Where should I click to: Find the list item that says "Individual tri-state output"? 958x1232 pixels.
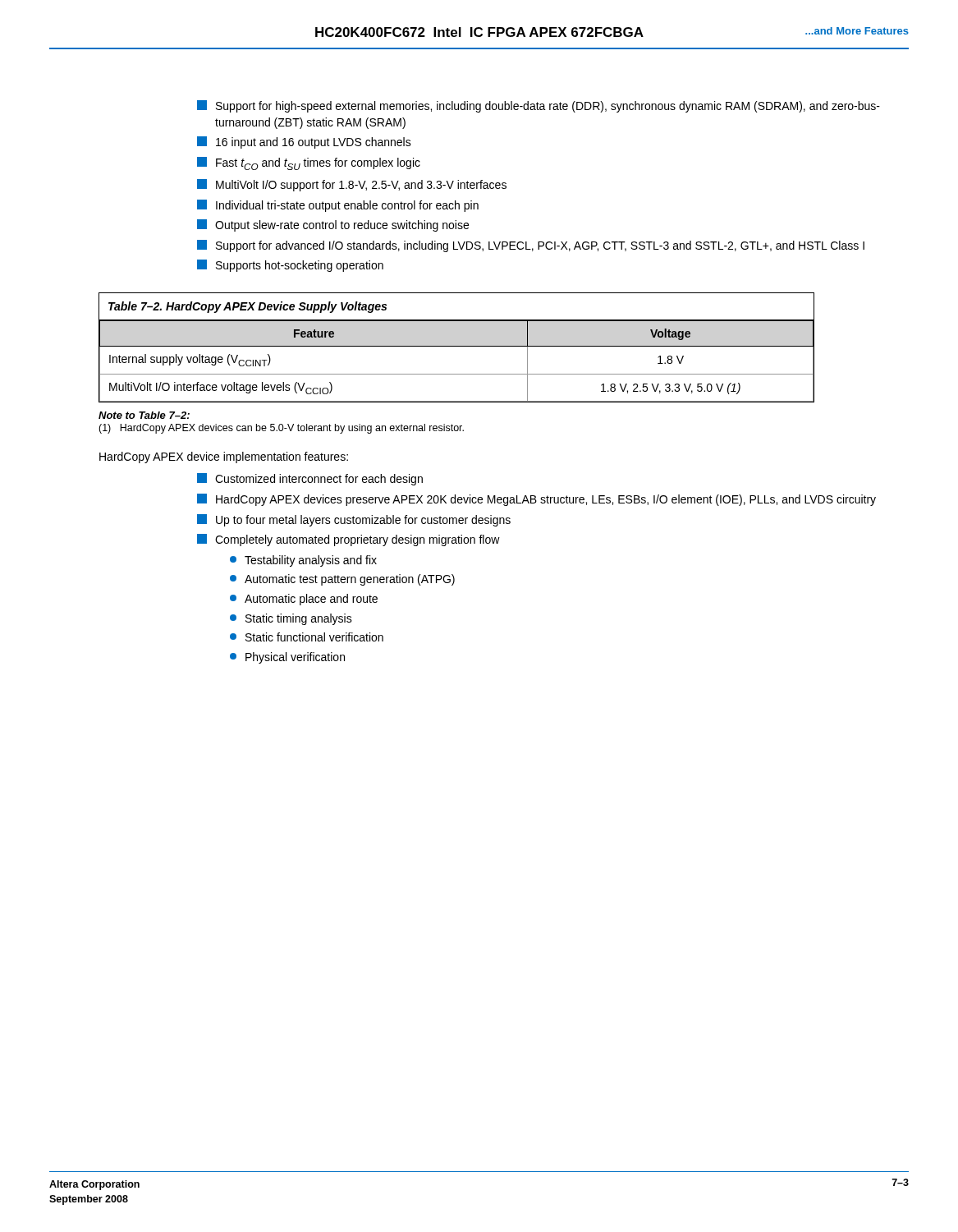pos(338,206)
